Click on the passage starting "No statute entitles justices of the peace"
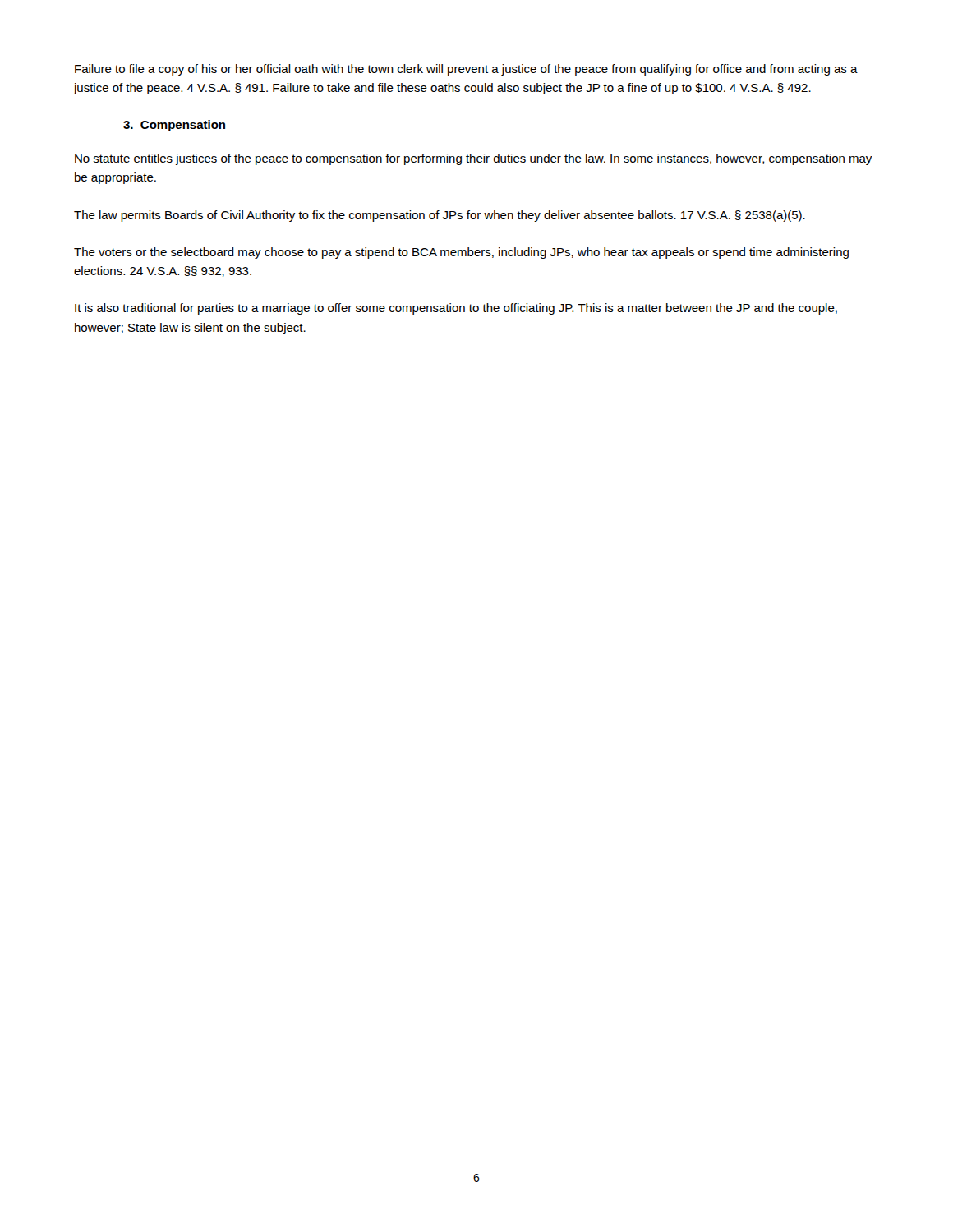The height and width of the screenshot is (1232, 953). click(x=473, y=168)
